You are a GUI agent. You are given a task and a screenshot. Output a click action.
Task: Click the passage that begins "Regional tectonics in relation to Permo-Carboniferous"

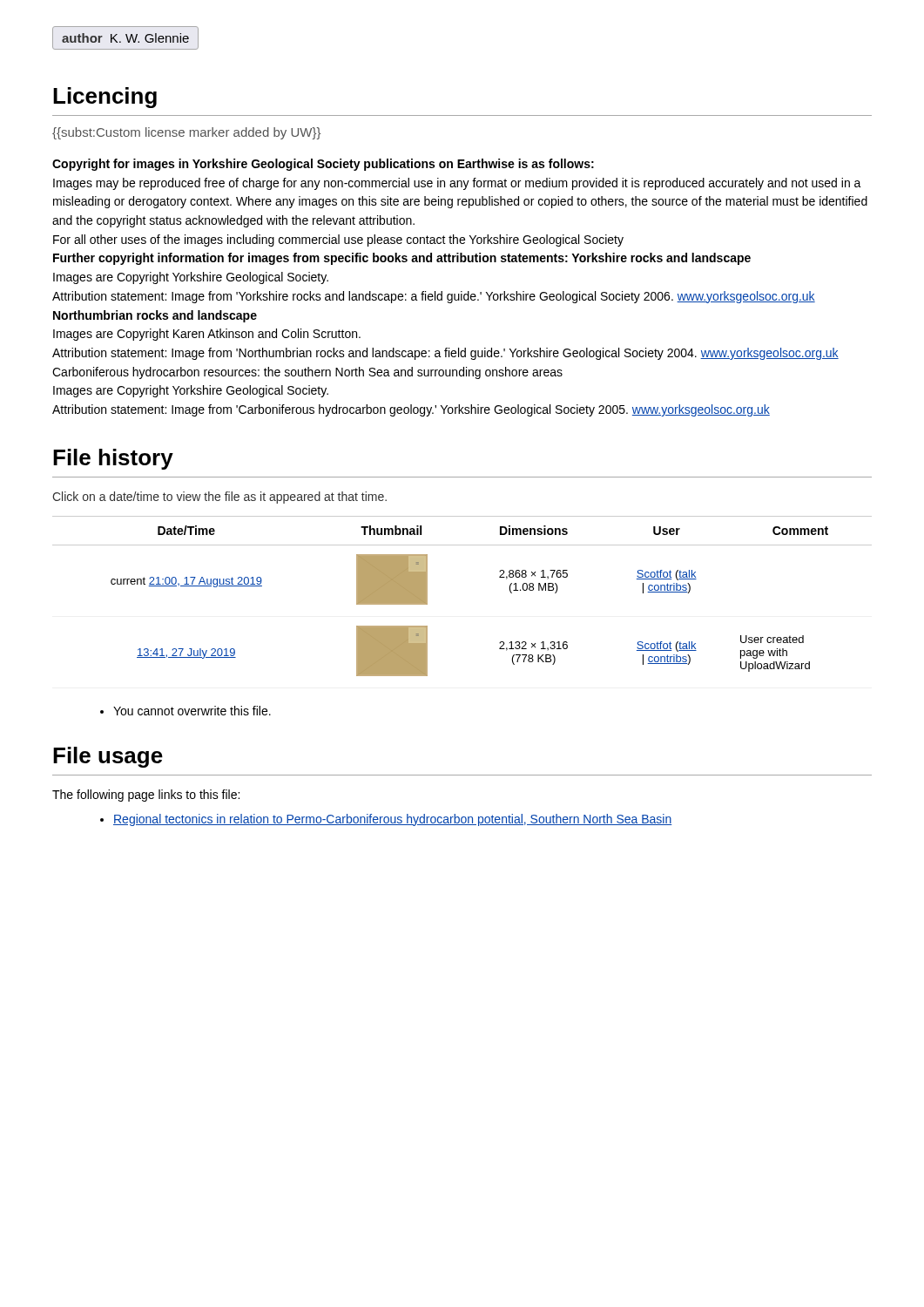click(475, 819)
